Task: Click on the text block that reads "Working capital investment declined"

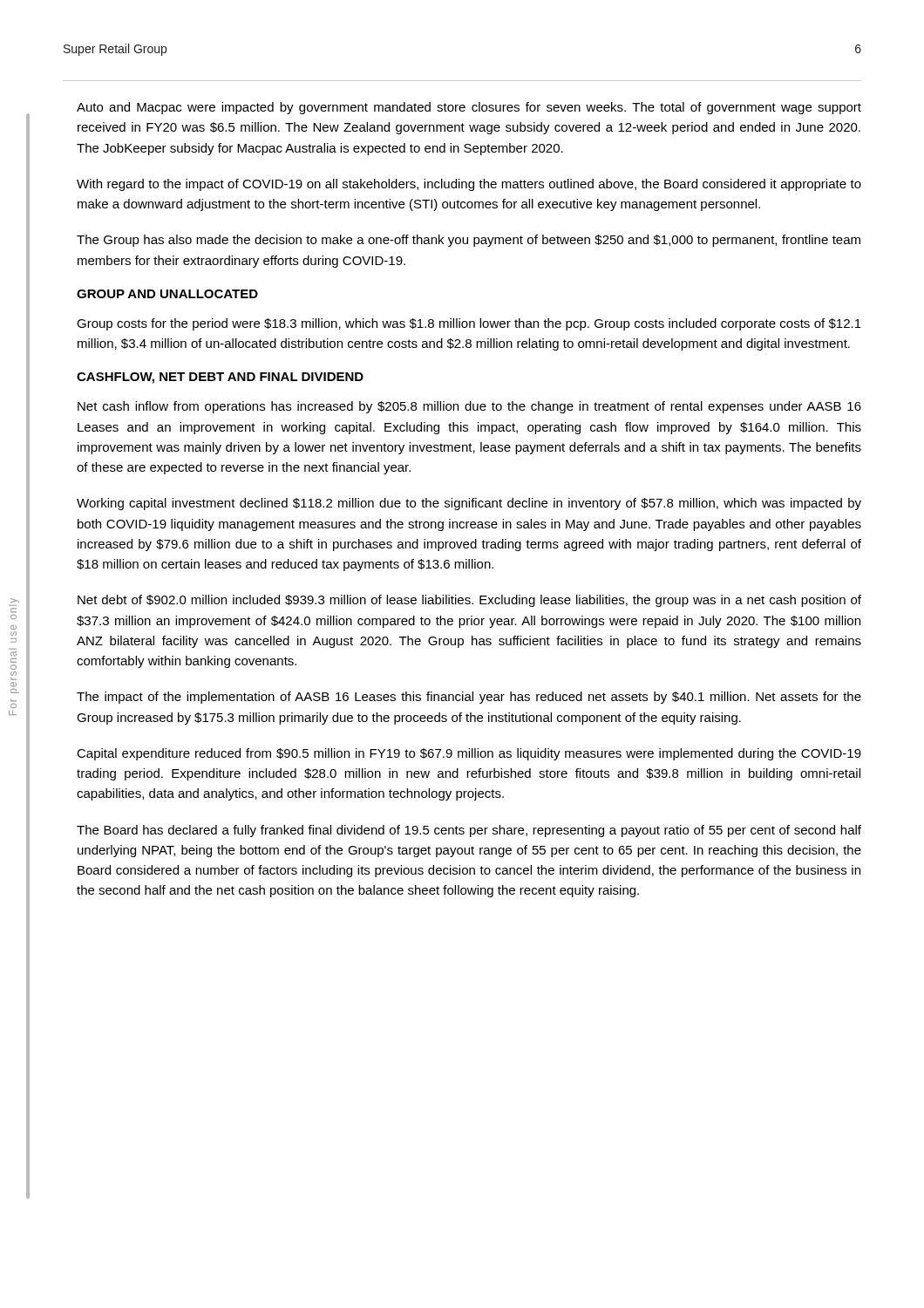Action: coord(469,533)
